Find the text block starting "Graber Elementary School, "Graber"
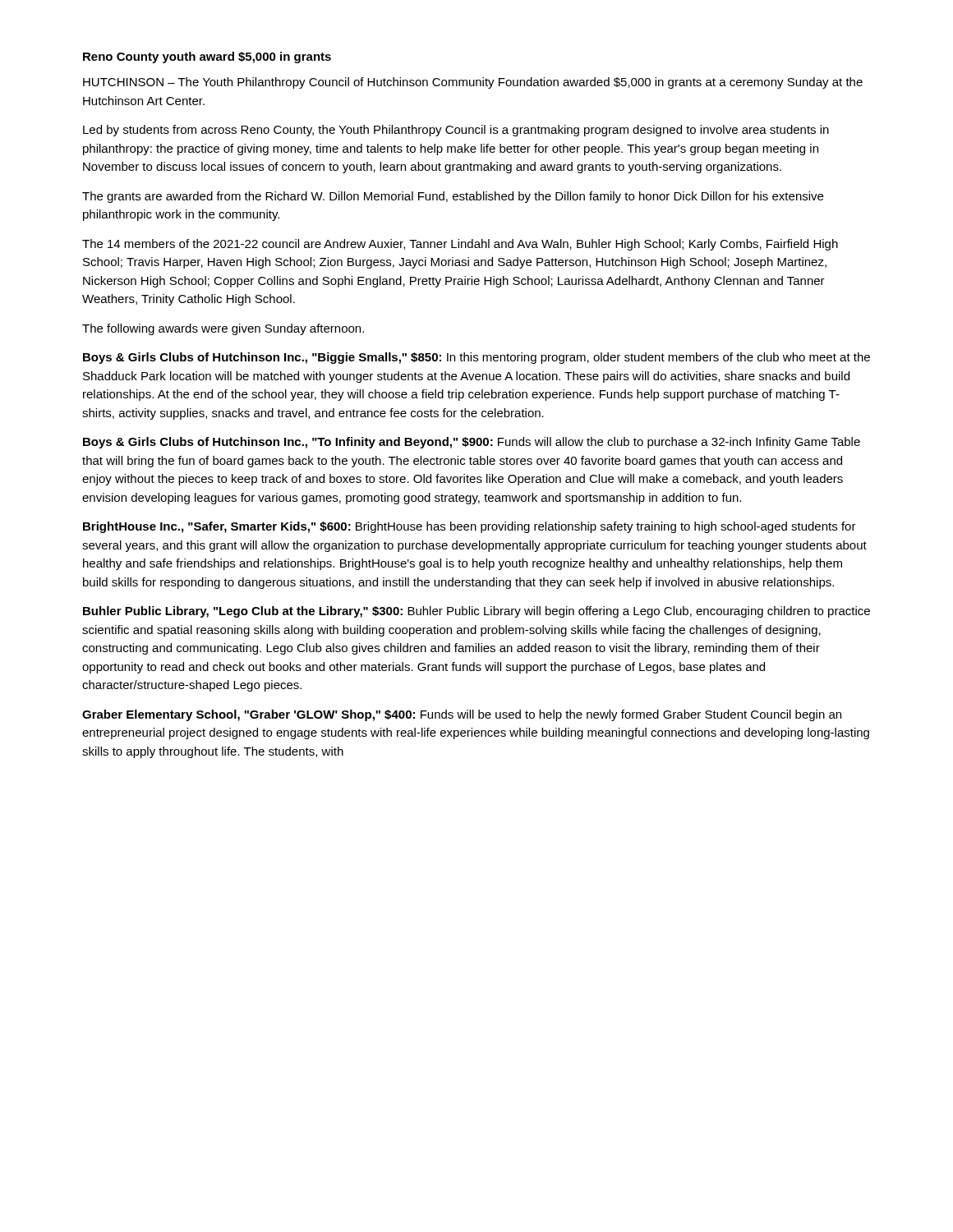The width and height of the screenshot is (953, 1232). click(476, 732)
